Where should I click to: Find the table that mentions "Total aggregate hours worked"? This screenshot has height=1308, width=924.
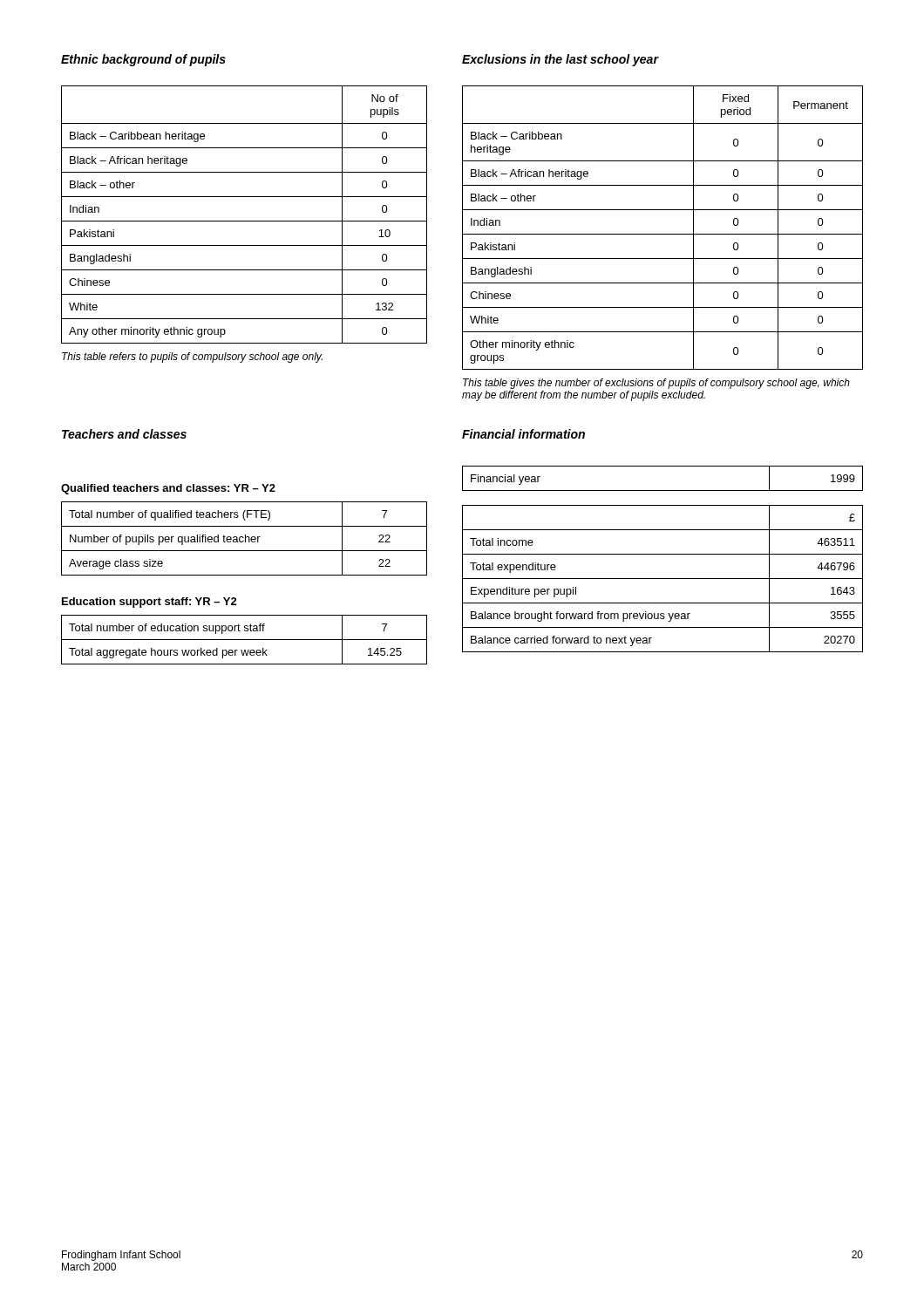click(244, 640)
